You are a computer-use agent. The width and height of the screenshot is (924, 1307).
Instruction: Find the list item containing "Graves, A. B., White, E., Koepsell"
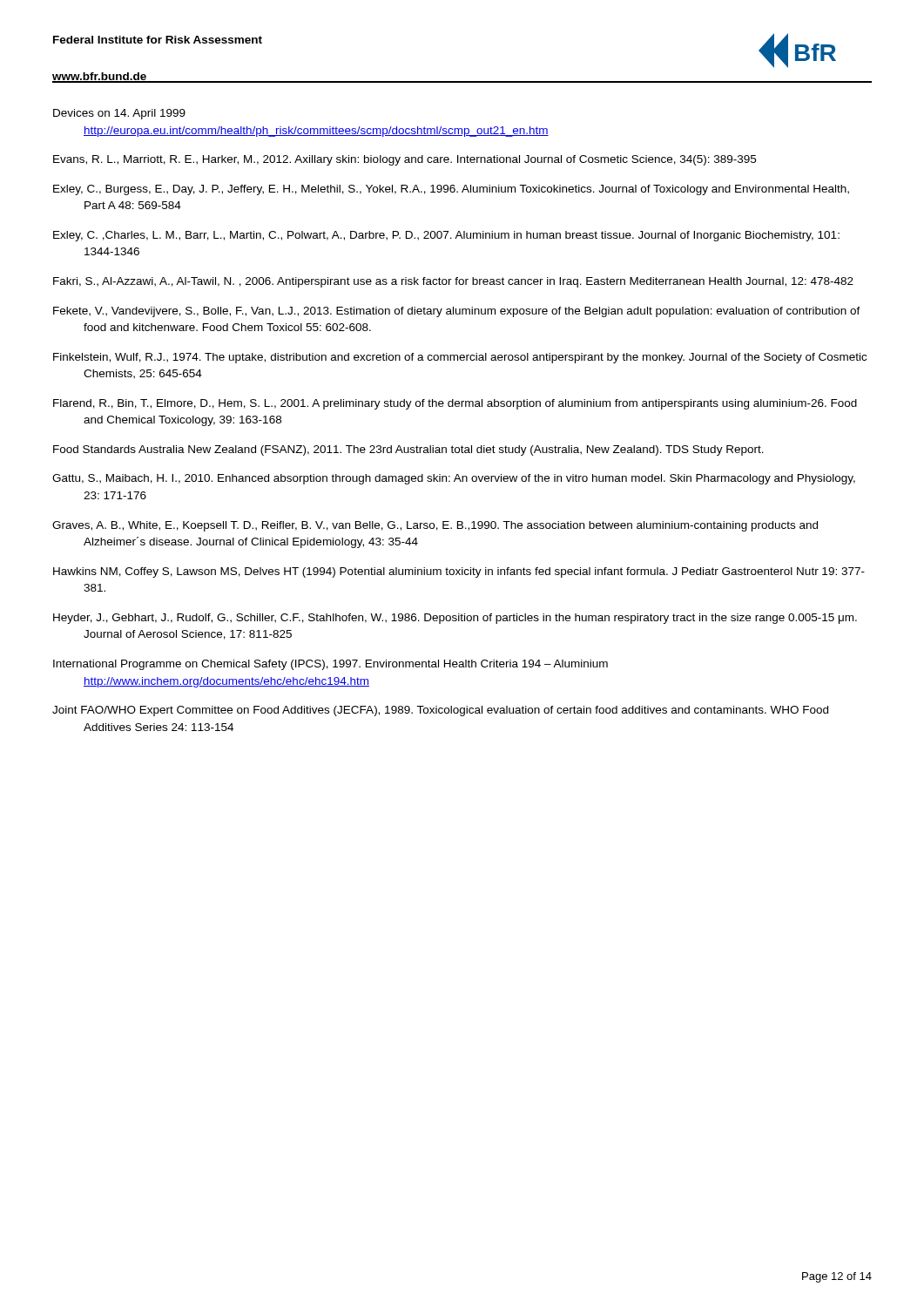435,533
